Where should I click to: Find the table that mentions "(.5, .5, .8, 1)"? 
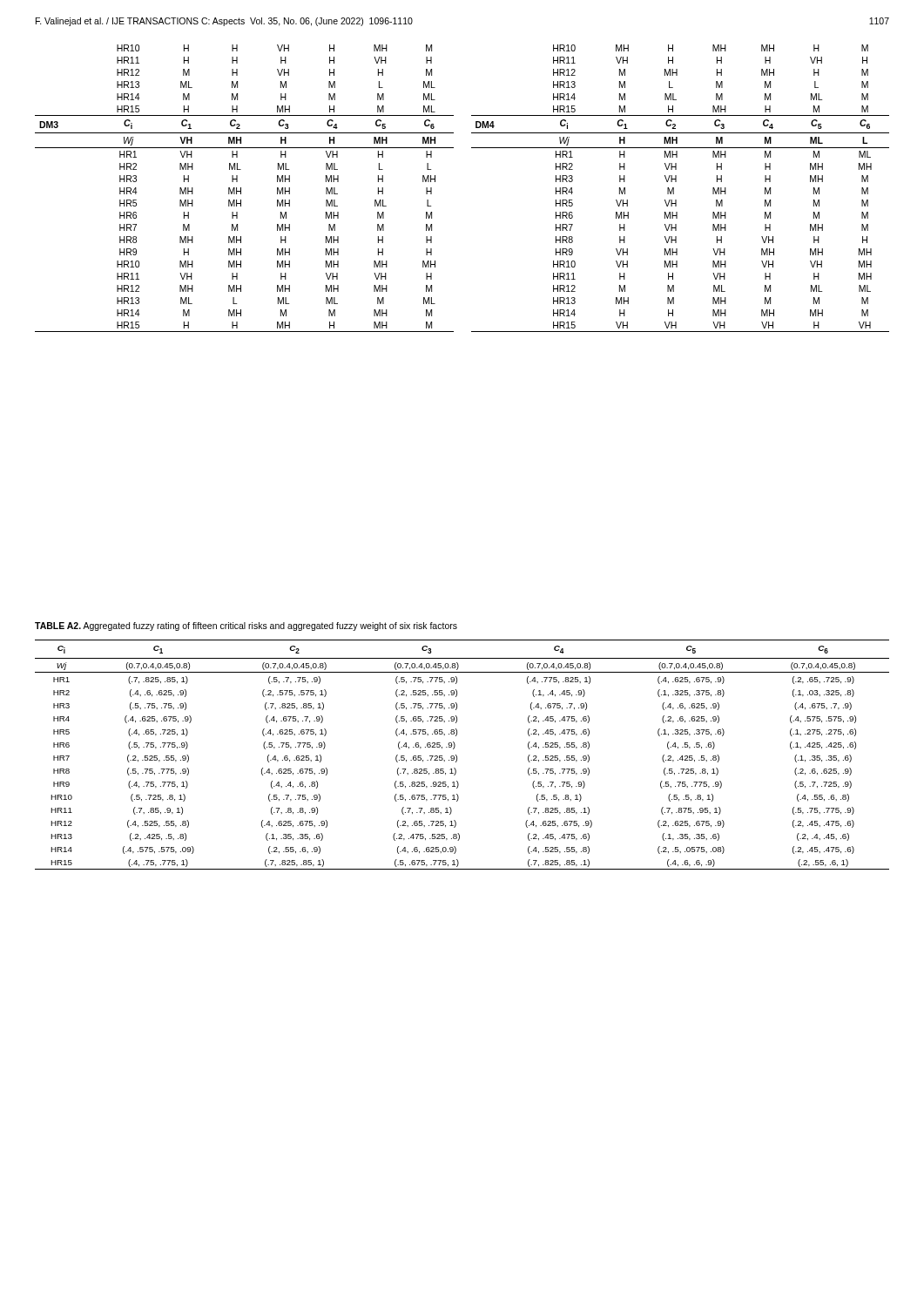click(462, 755)
